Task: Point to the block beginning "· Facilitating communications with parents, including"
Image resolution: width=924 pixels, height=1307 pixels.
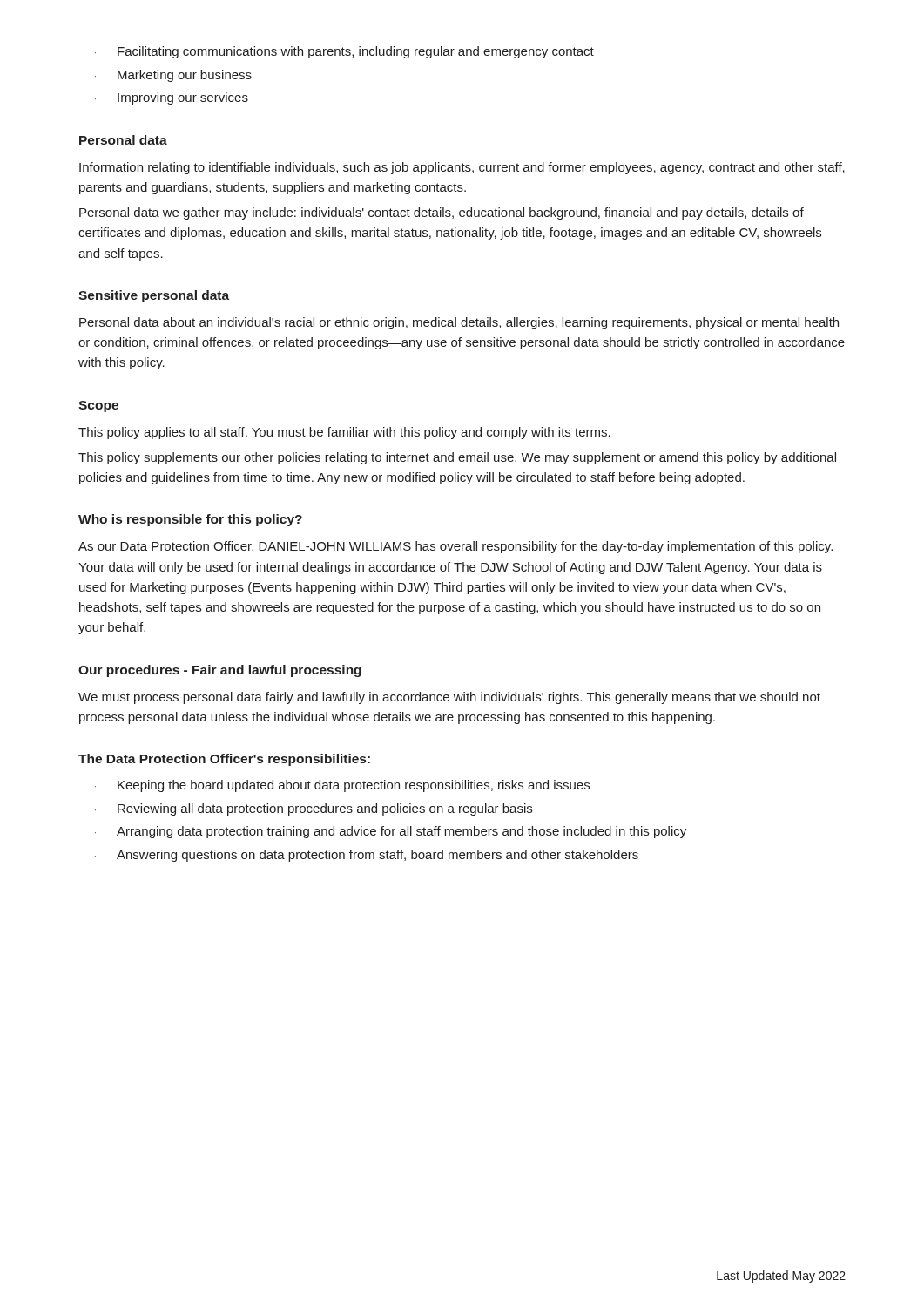Action: [x=470, y=52]
